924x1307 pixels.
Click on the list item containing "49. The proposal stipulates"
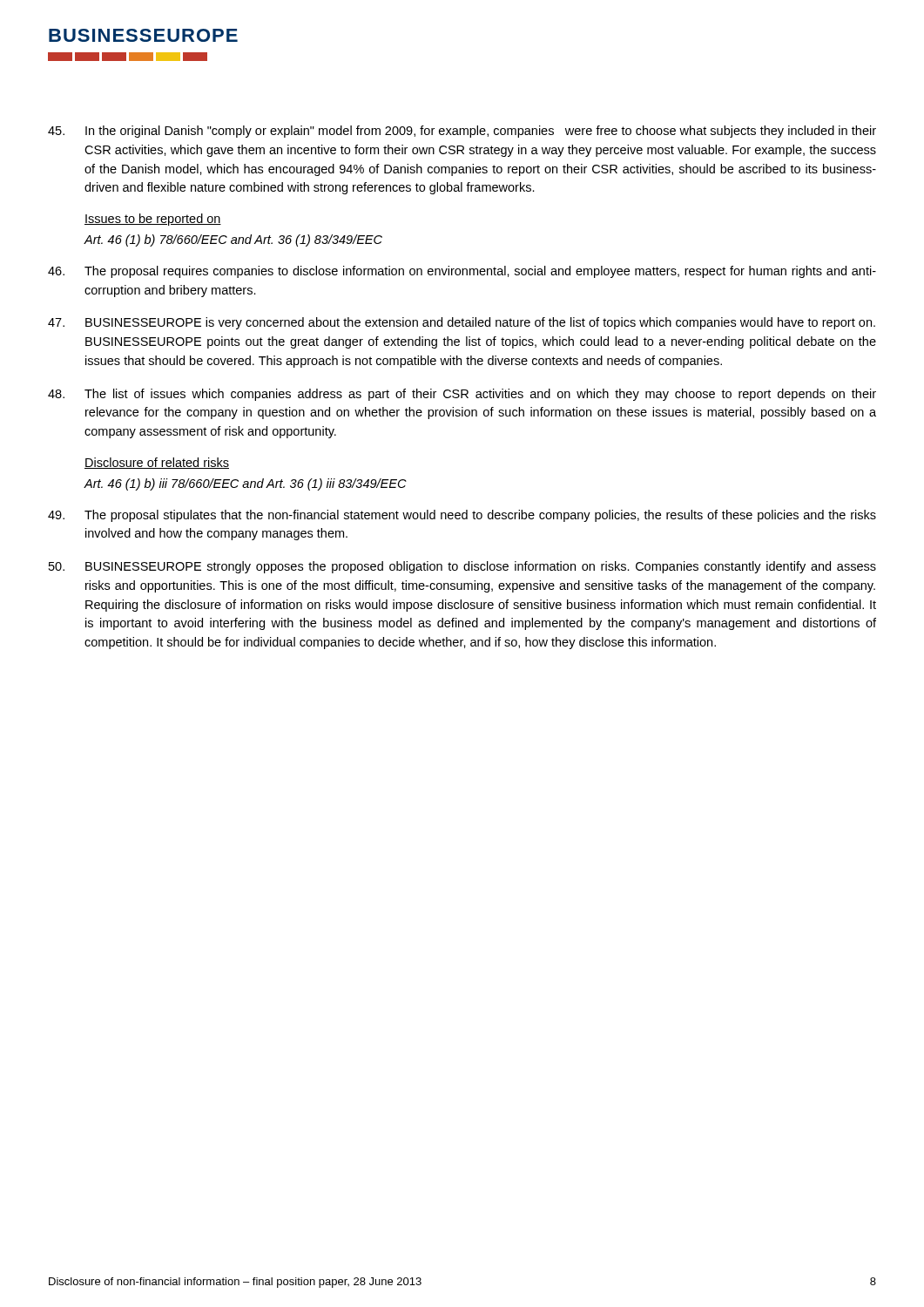(462, 525)
